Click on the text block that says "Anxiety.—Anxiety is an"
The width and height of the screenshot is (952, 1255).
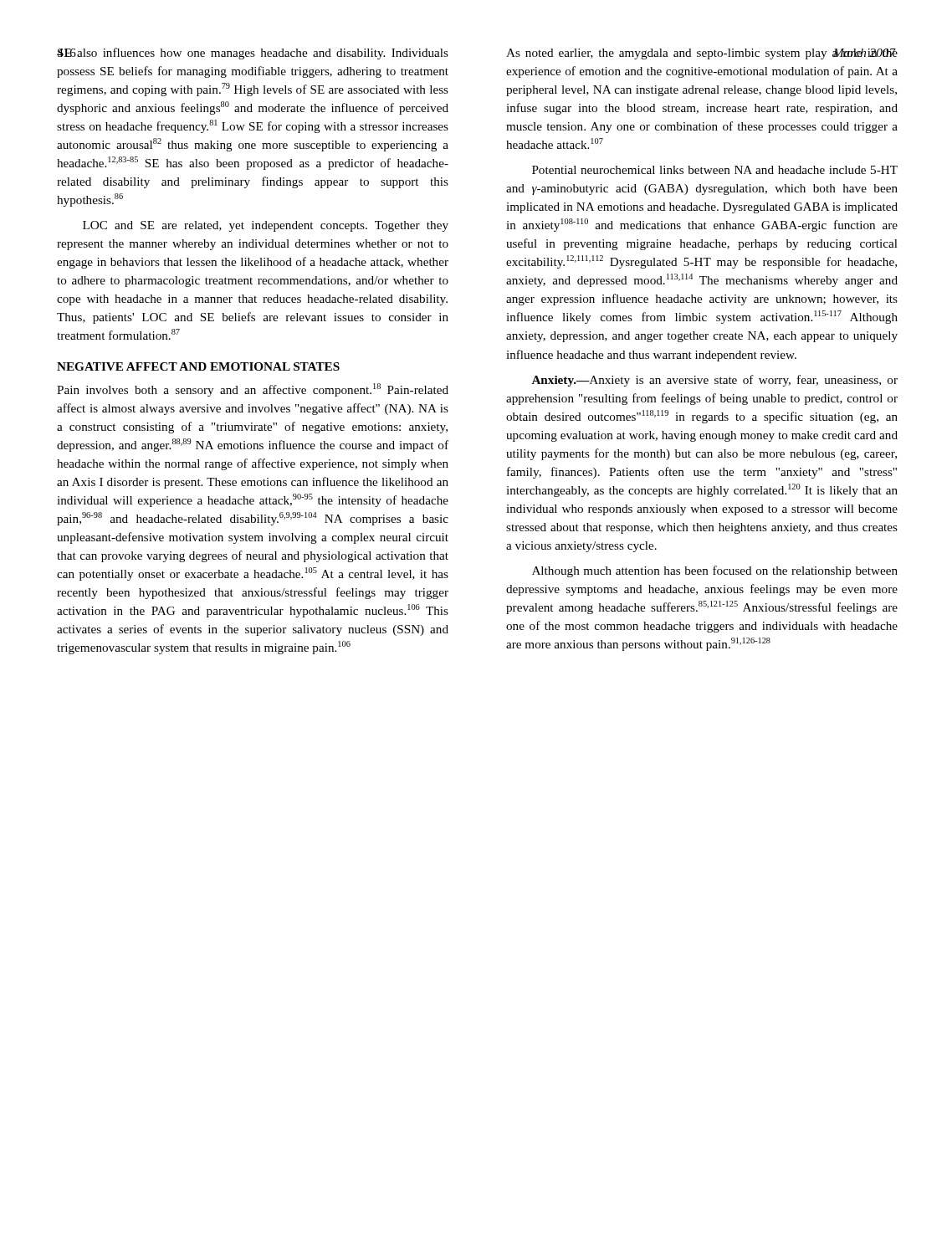point(702,462)
